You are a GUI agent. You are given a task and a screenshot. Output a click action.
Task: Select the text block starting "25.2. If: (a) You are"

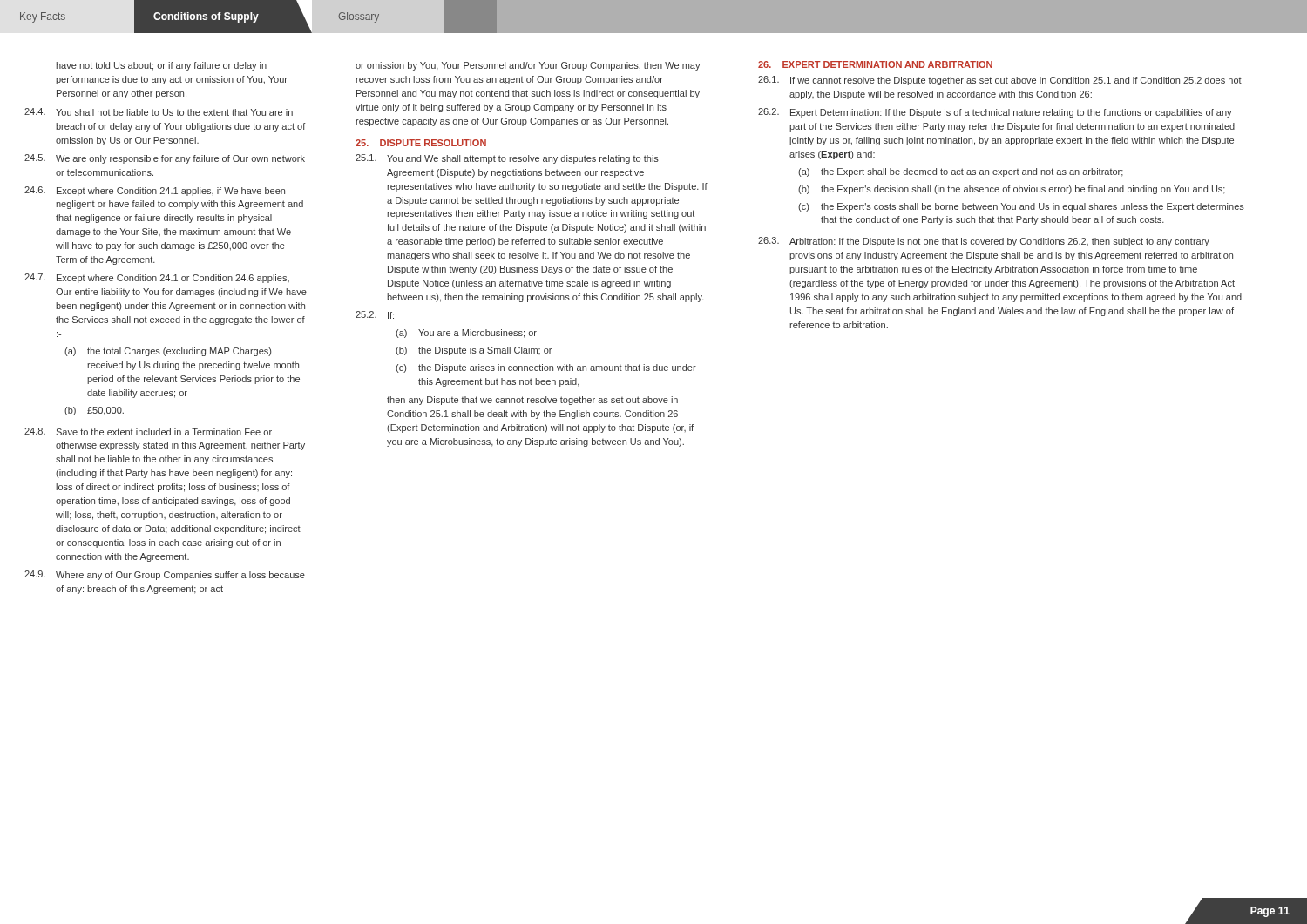(531, 379)
